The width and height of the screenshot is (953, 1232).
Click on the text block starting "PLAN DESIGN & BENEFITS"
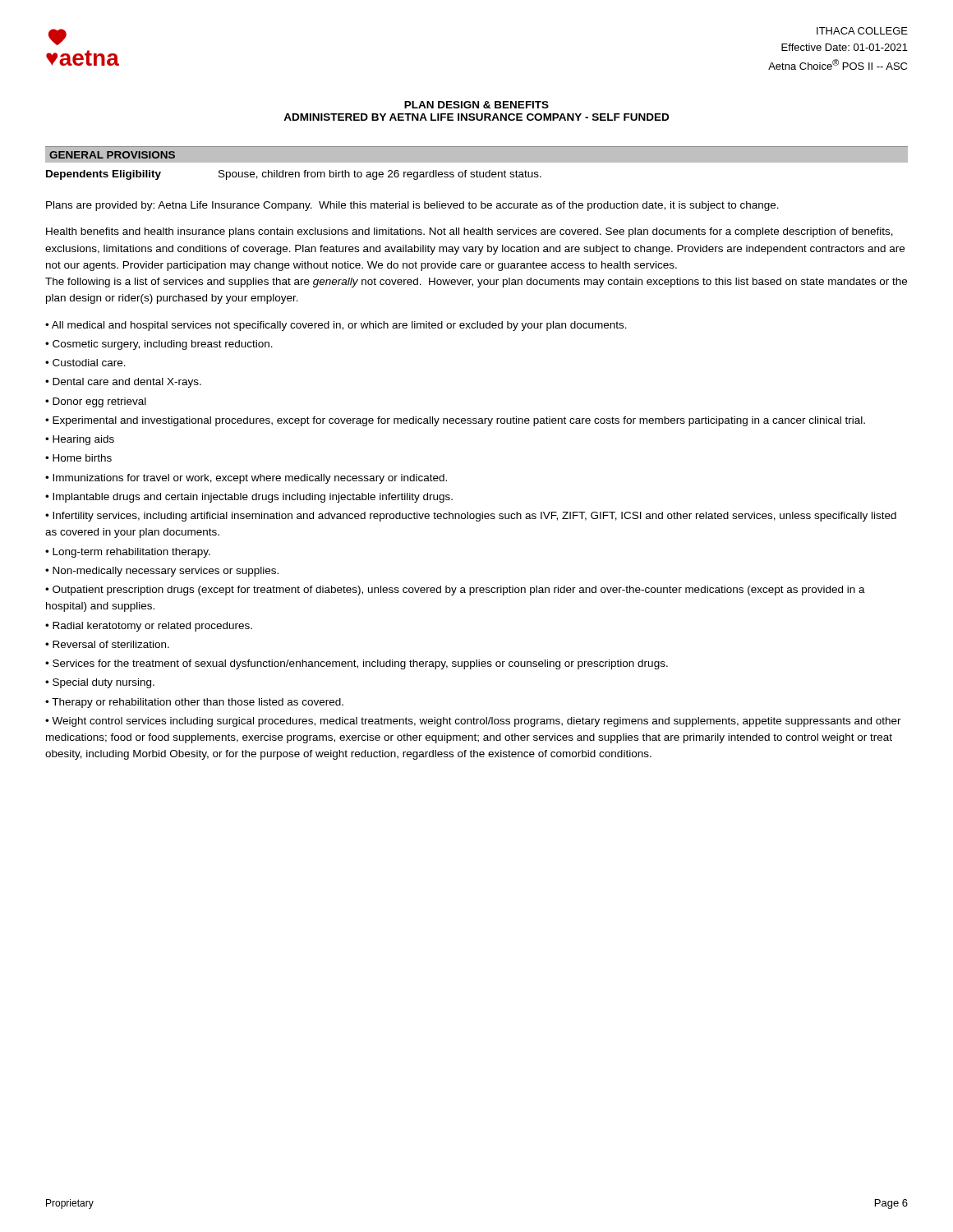[476, 111]
